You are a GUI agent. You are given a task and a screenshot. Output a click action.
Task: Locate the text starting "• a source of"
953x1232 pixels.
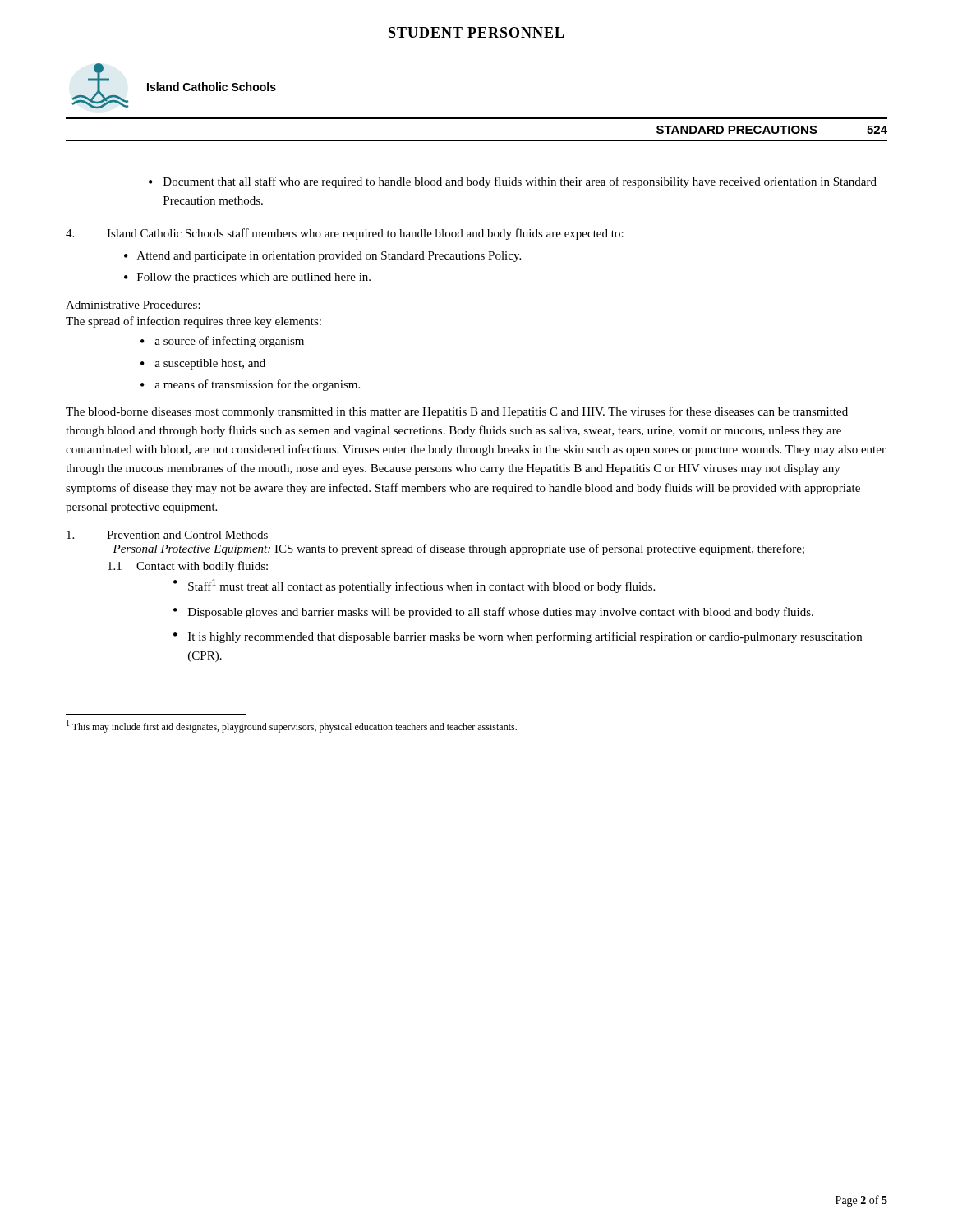coord(222,341)
